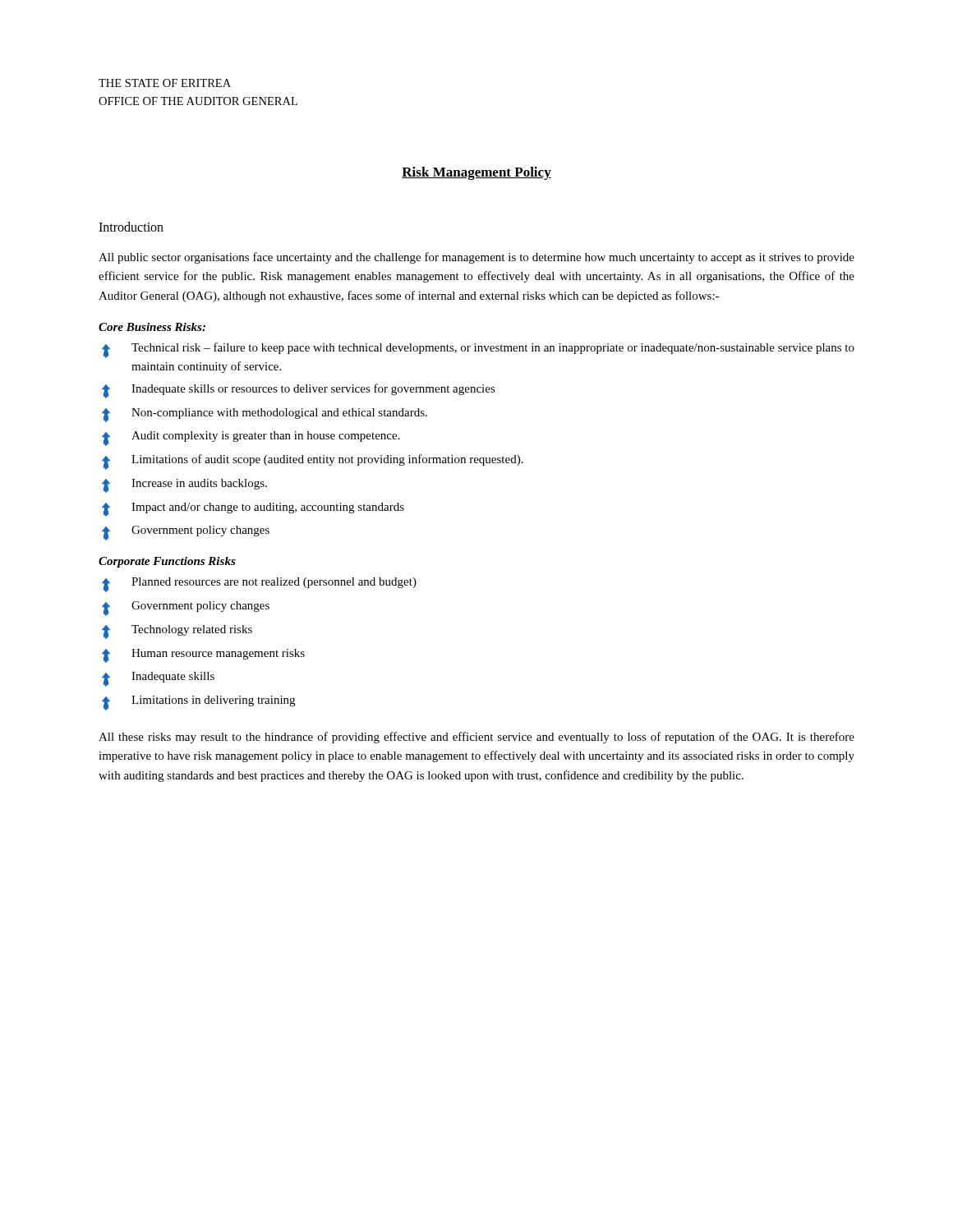This screenshot has height=1232, width=953.
Task: Find the region starting "Human resource management risks"
Action: [x=203, y=656]
